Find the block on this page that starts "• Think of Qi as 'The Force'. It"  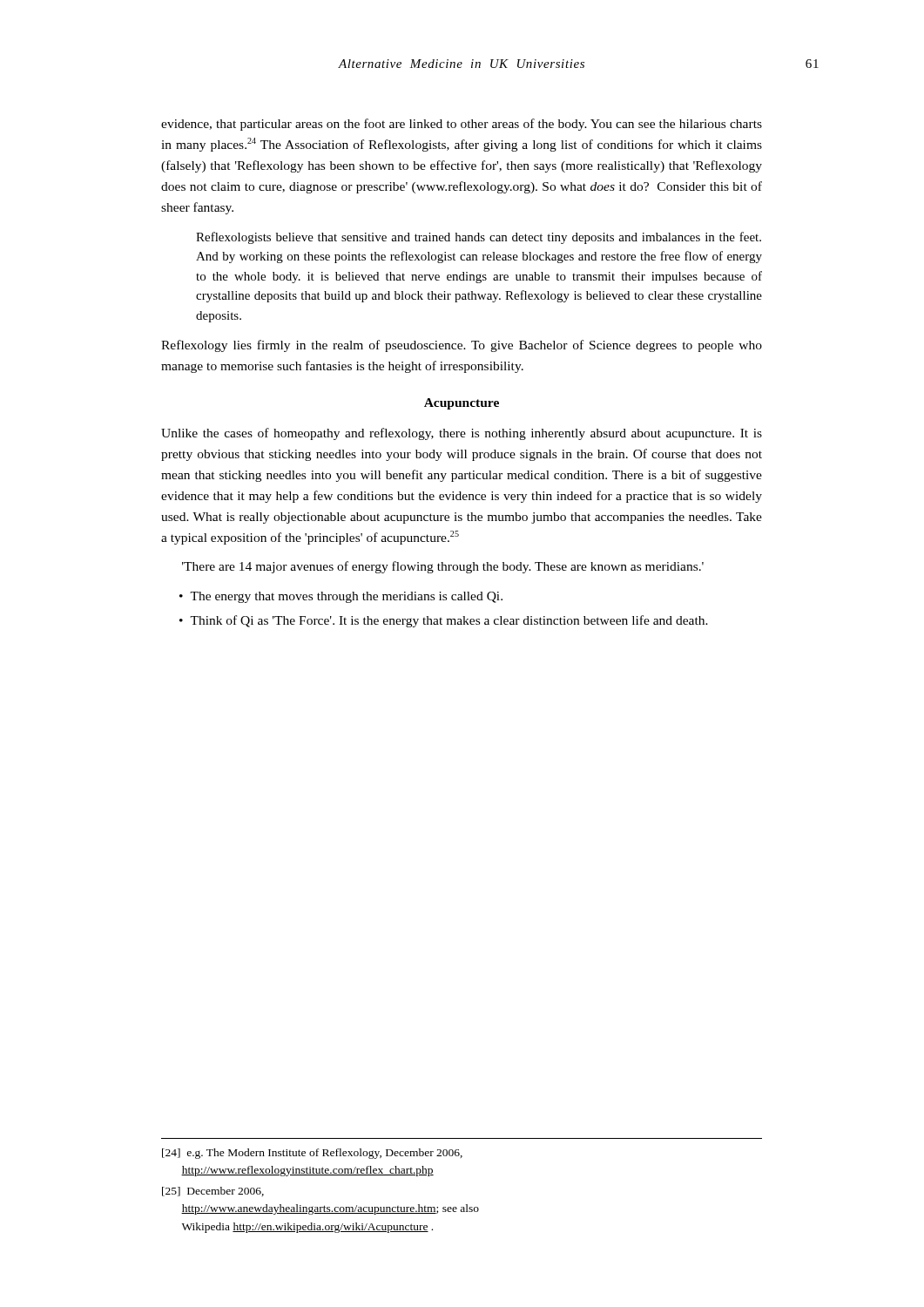(470, 621)
